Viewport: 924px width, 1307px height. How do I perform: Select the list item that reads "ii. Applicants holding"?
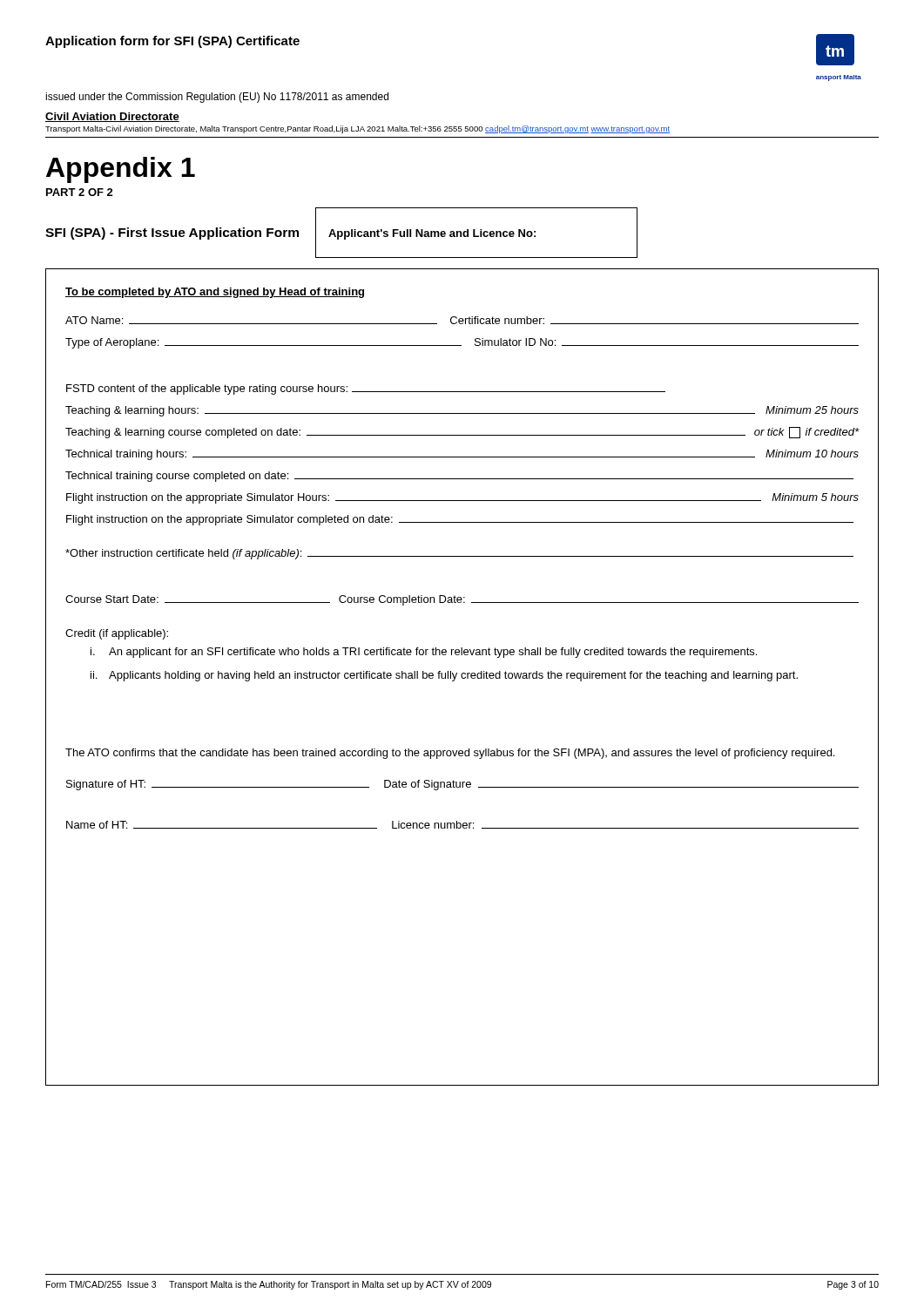click(x=444, y=675)
